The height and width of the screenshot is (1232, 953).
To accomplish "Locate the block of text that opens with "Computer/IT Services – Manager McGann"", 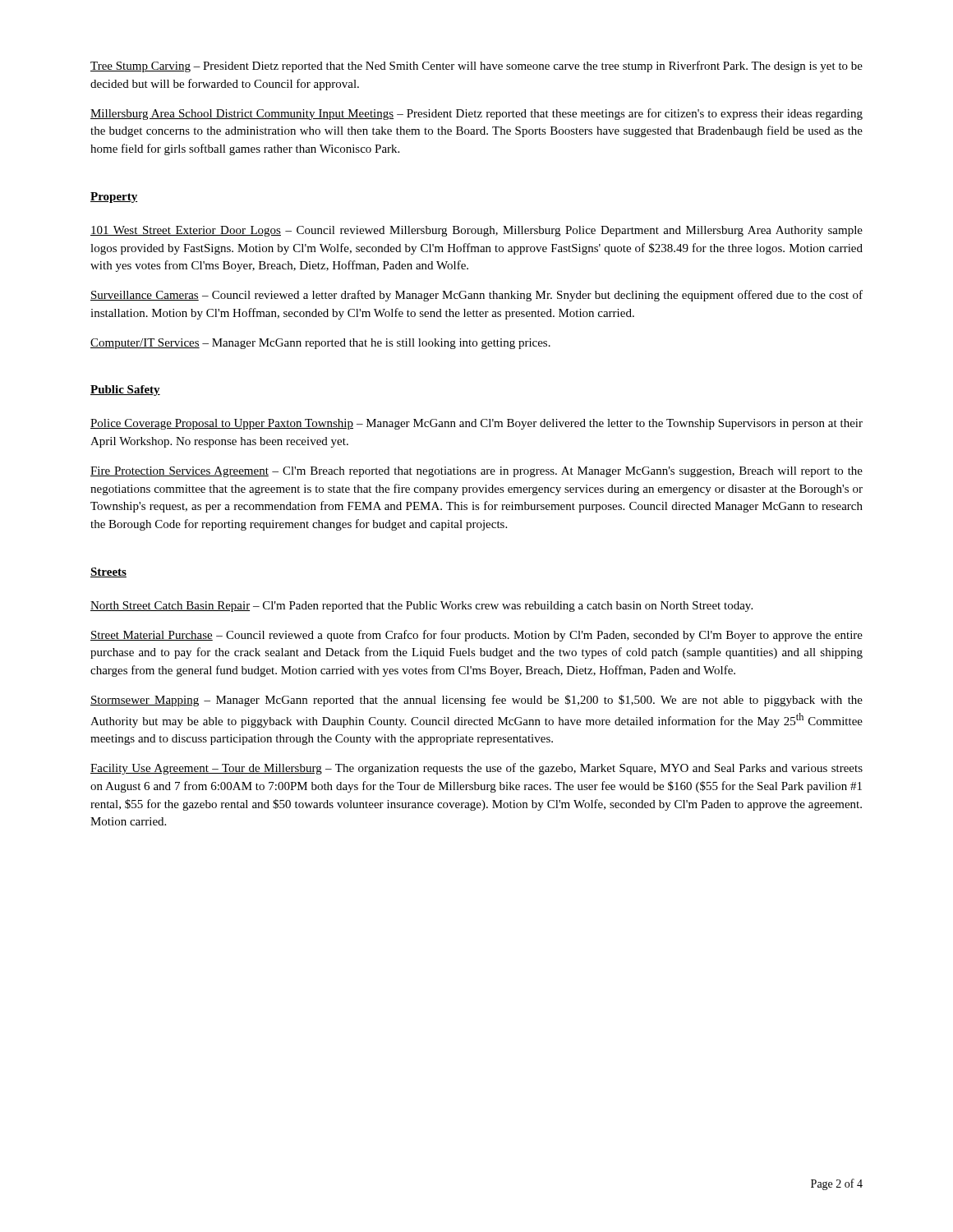I will 321,342.
